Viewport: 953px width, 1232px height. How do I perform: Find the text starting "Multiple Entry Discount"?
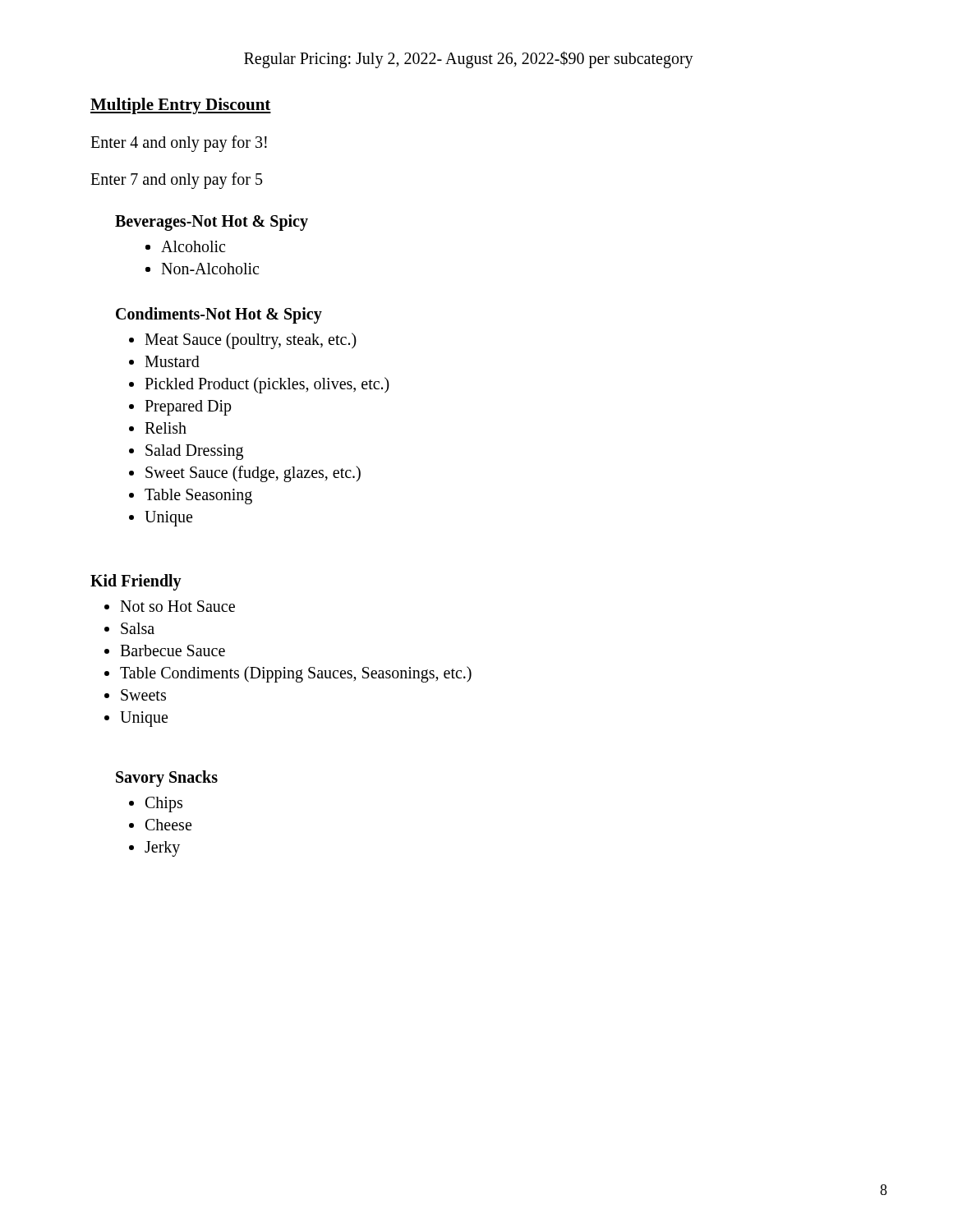tap(180, 104)
